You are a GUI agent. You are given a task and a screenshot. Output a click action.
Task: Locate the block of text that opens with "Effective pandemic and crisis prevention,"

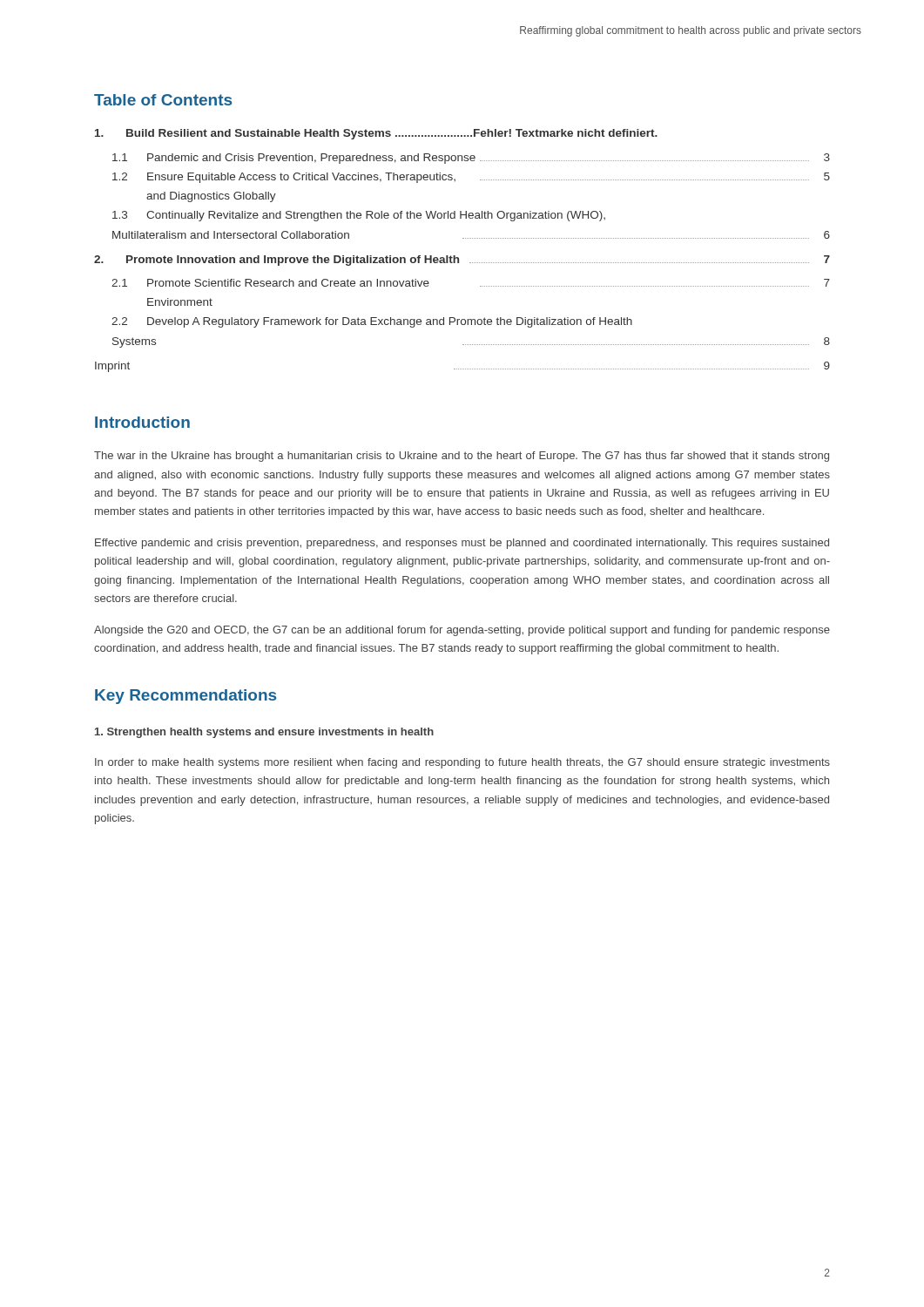(x=462, y=571)
